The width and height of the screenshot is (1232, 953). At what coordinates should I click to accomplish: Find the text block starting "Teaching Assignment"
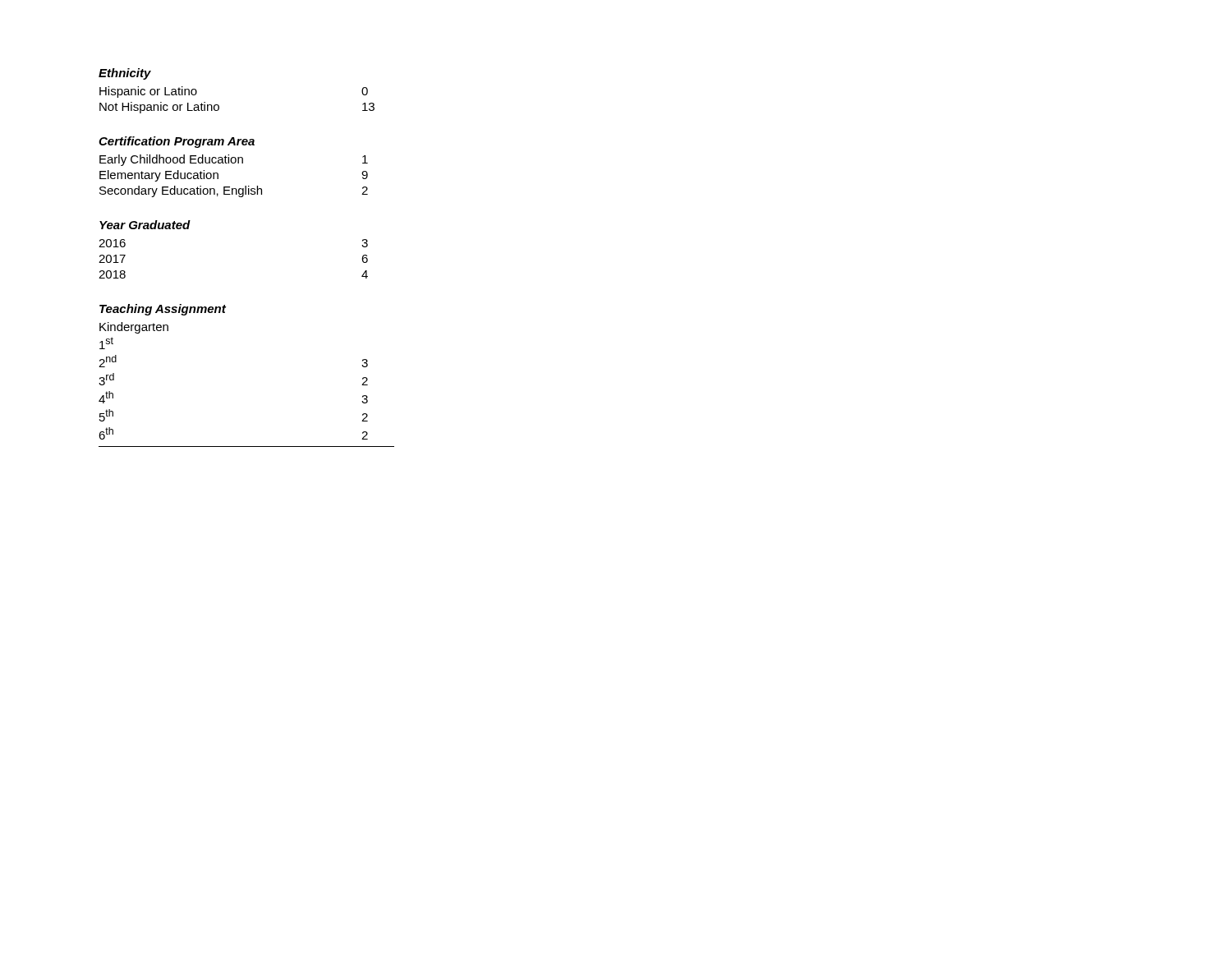162,308
